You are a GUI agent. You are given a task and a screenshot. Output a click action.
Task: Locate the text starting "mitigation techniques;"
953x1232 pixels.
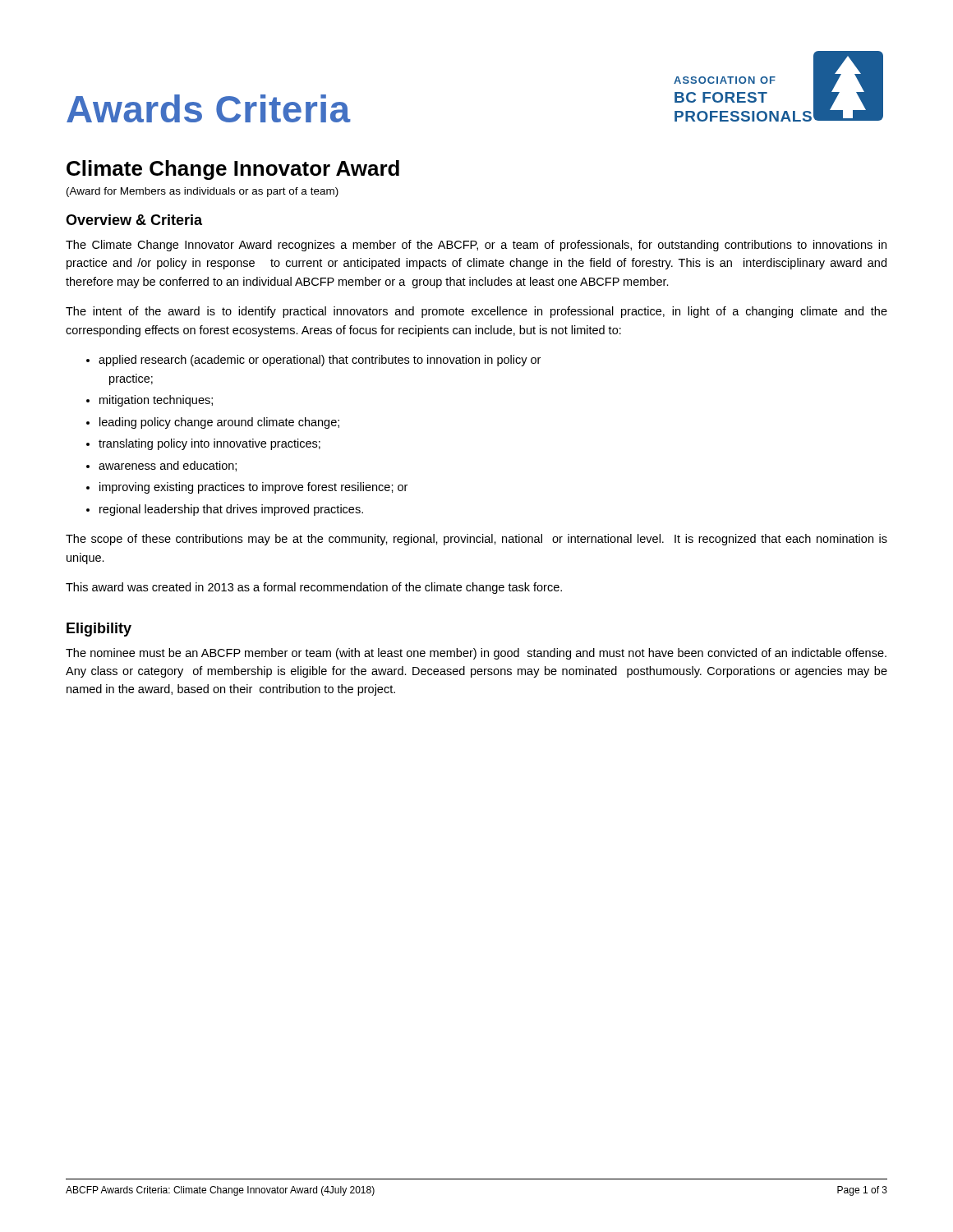click(x=156, y=400)
